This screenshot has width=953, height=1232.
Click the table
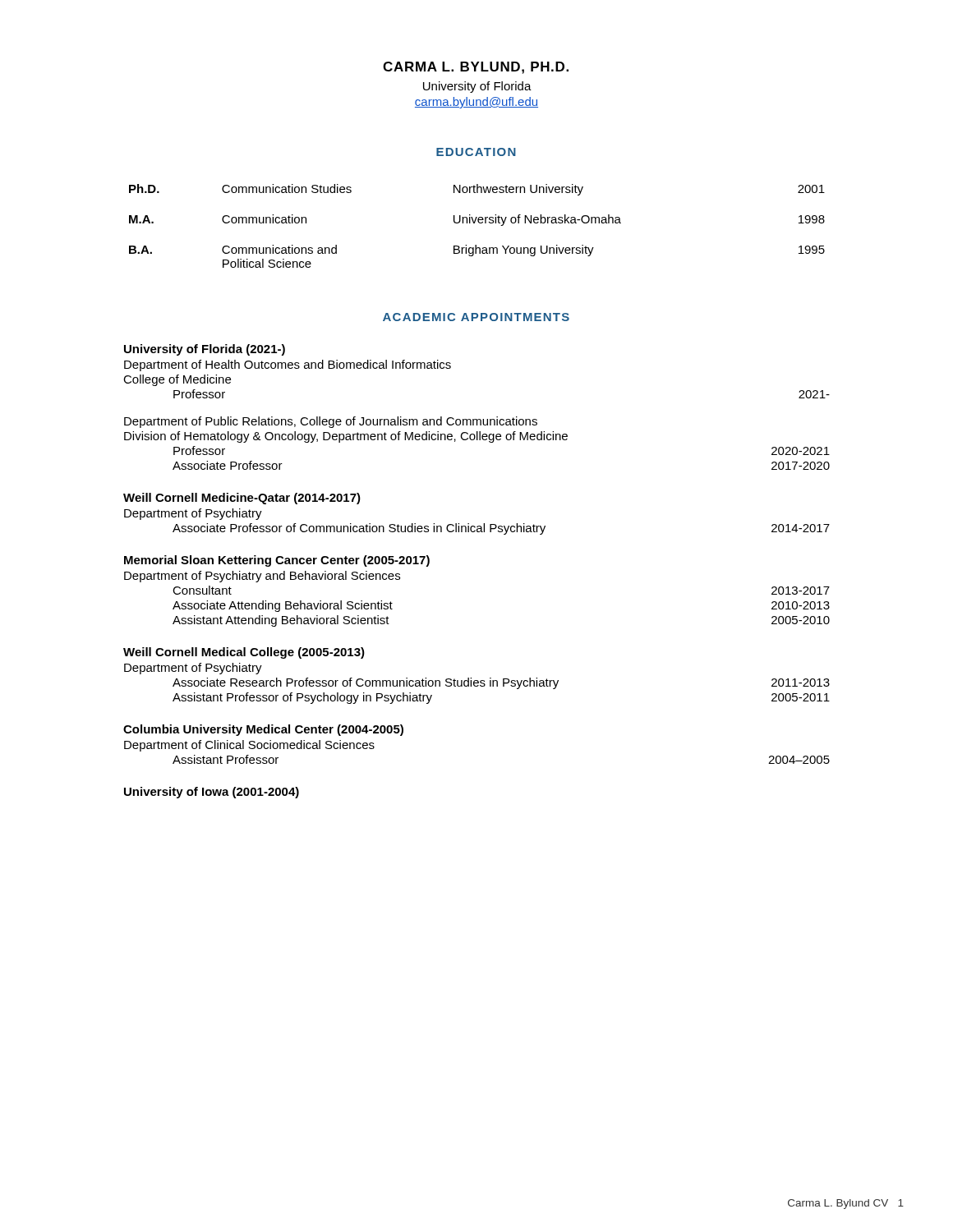tap(476, 226)
